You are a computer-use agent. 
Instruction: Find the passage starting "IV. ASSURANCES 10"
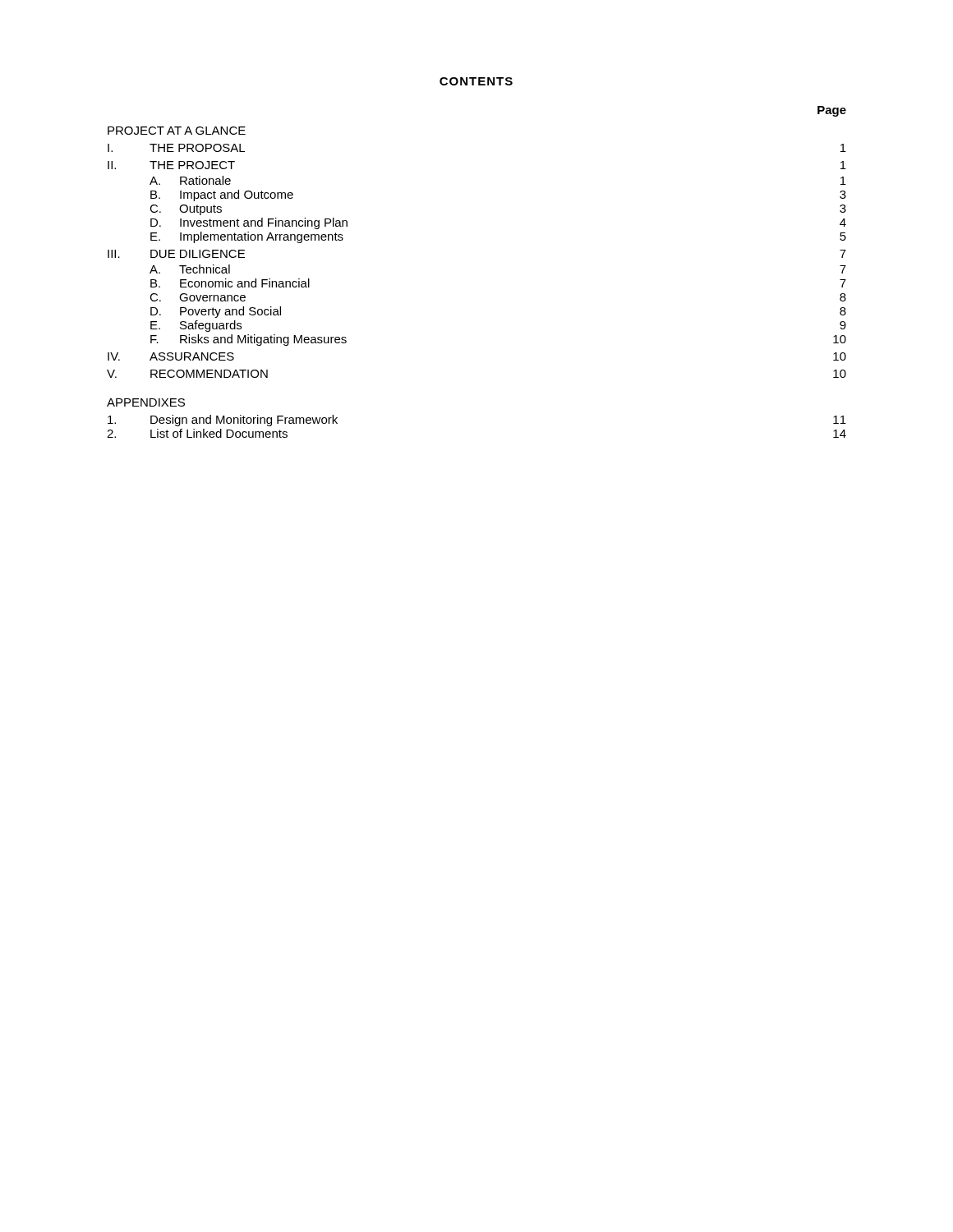click(188, 357)
